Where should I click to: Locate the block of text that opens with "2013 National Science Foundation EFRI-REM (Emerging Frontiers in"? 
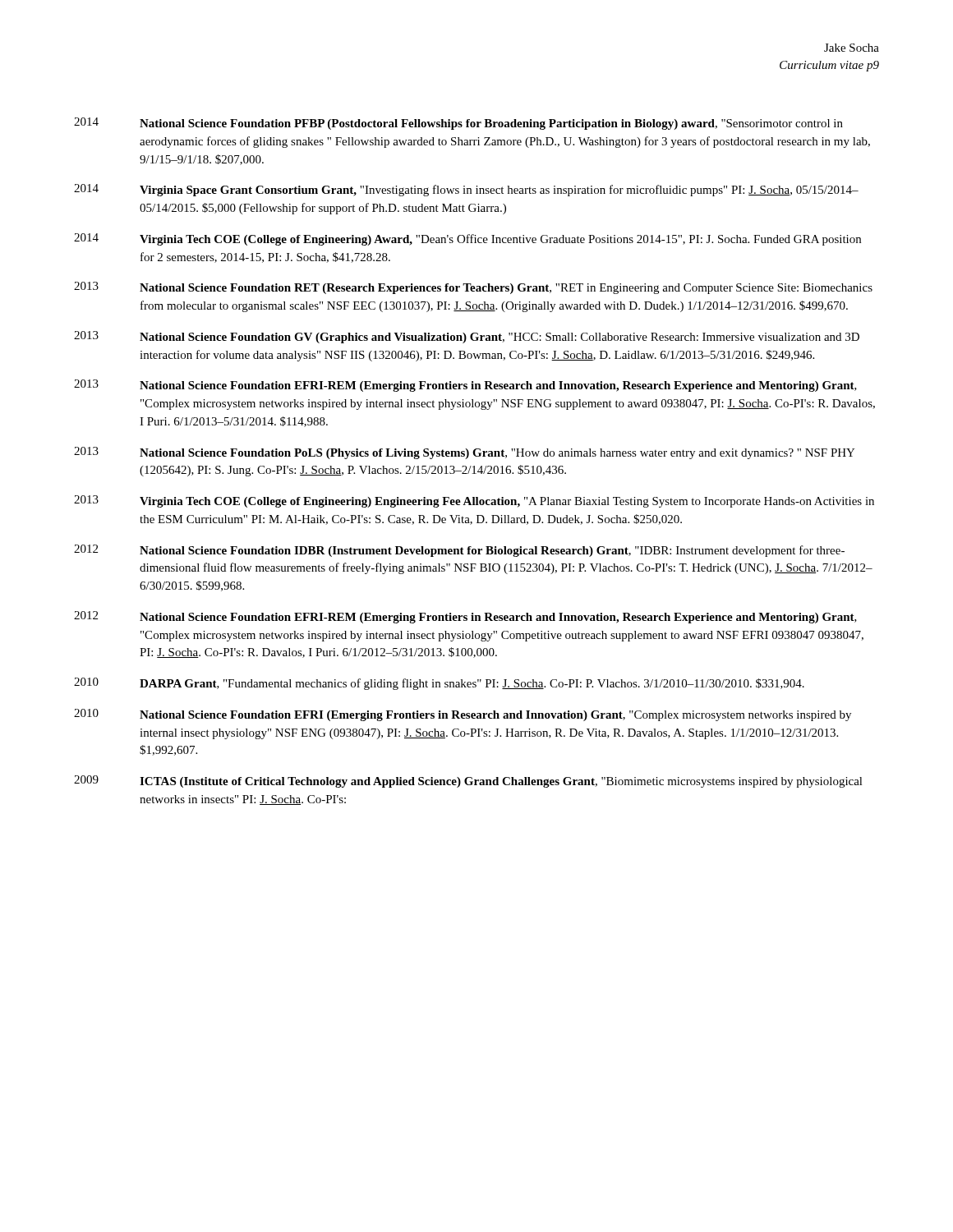(476, 404)
